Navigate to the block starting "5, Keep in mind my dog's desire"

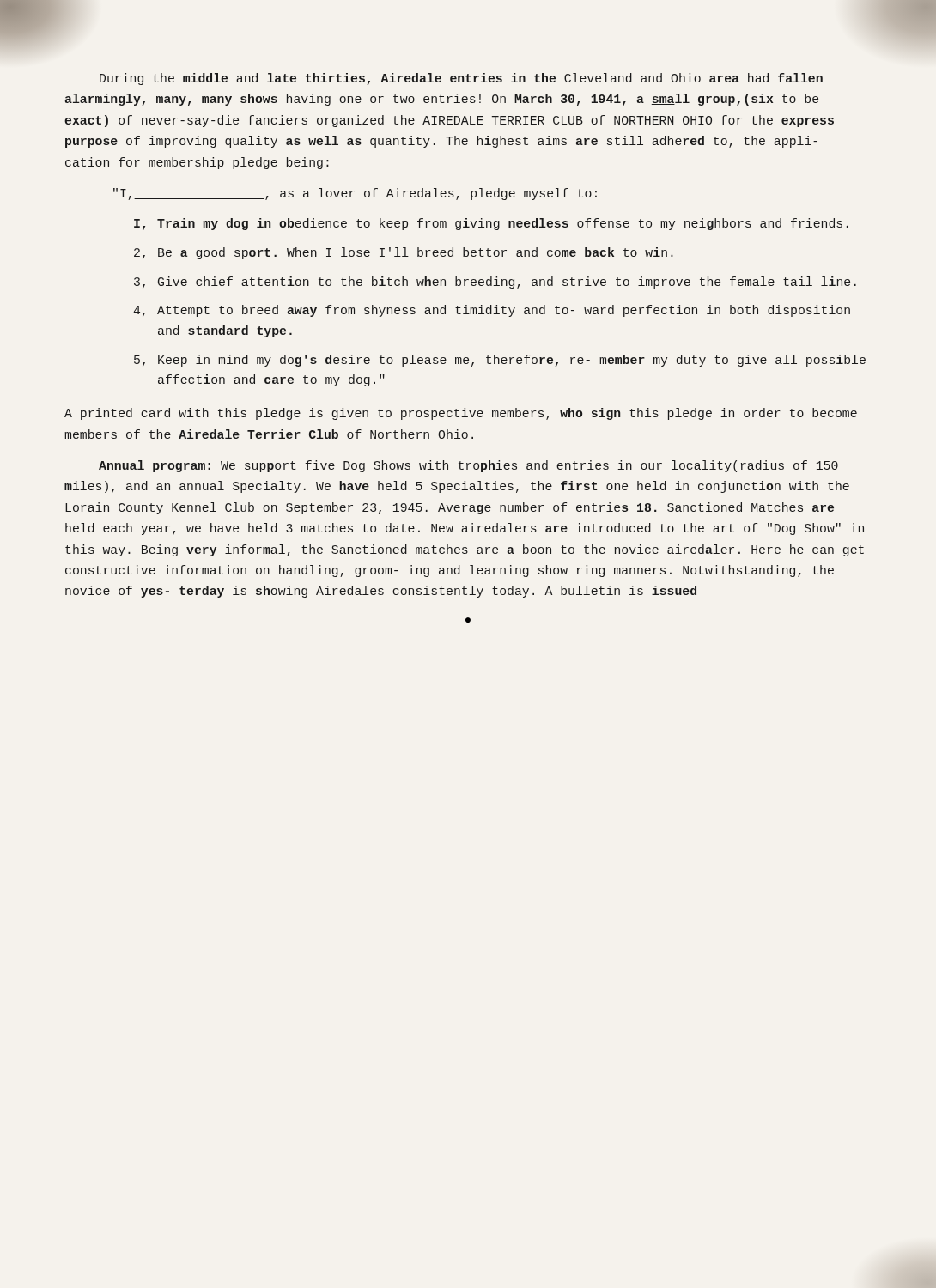click(x=502, y=371)
